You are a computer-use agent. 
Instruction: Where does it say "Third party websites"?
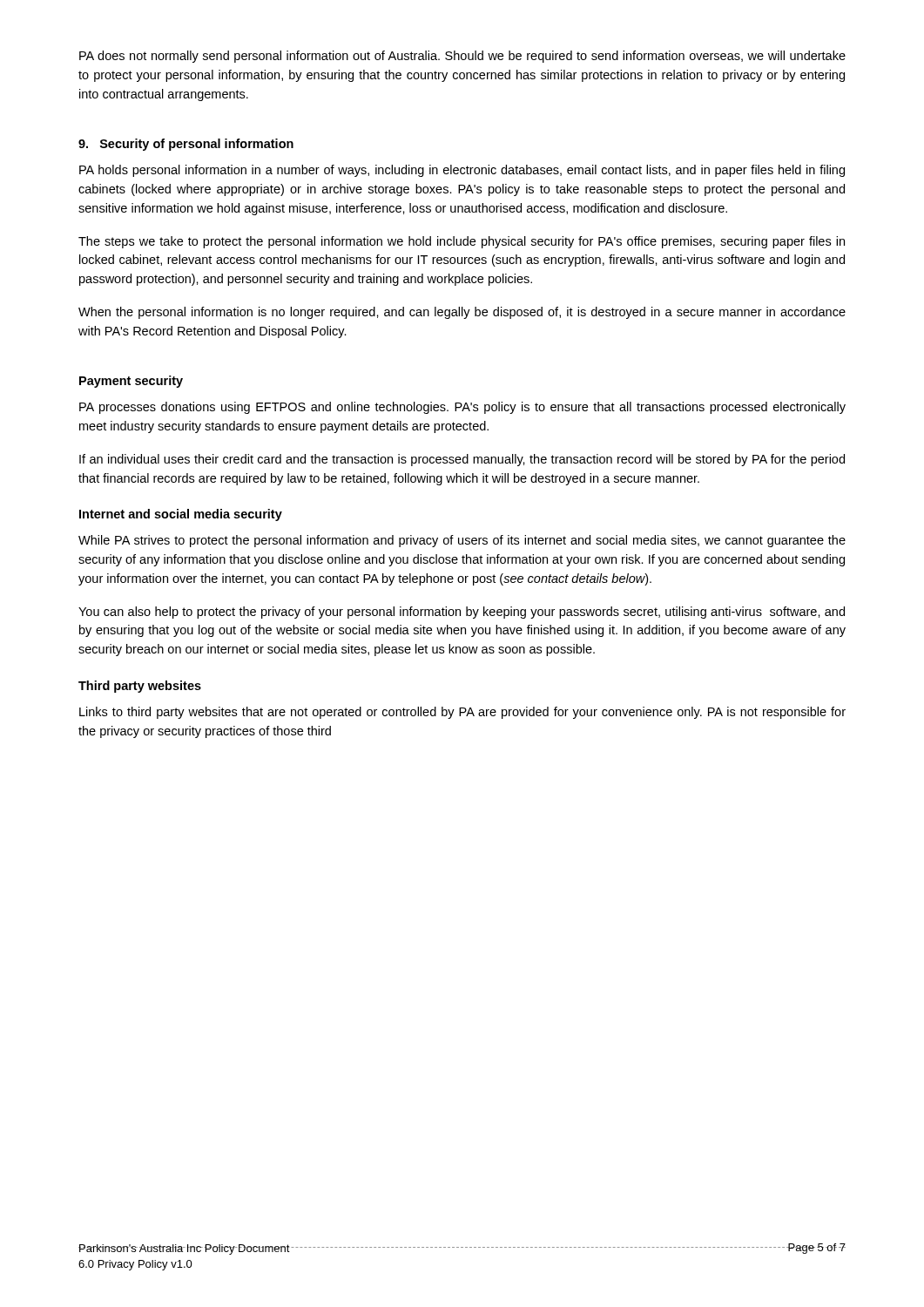[x=140, y=686]
